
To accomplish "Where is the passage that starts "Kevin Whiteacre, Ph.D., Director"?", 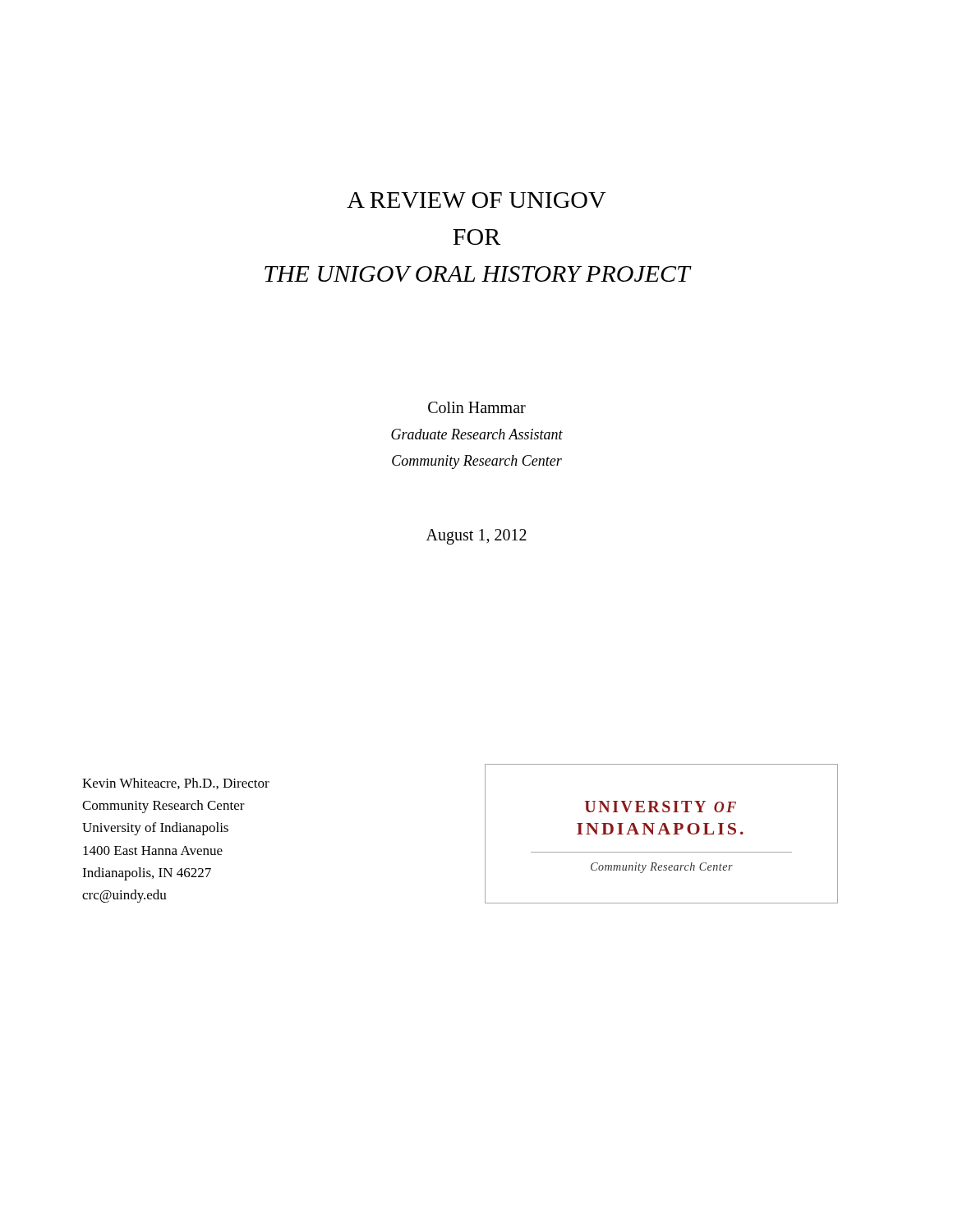I will (x=176, y=839).
